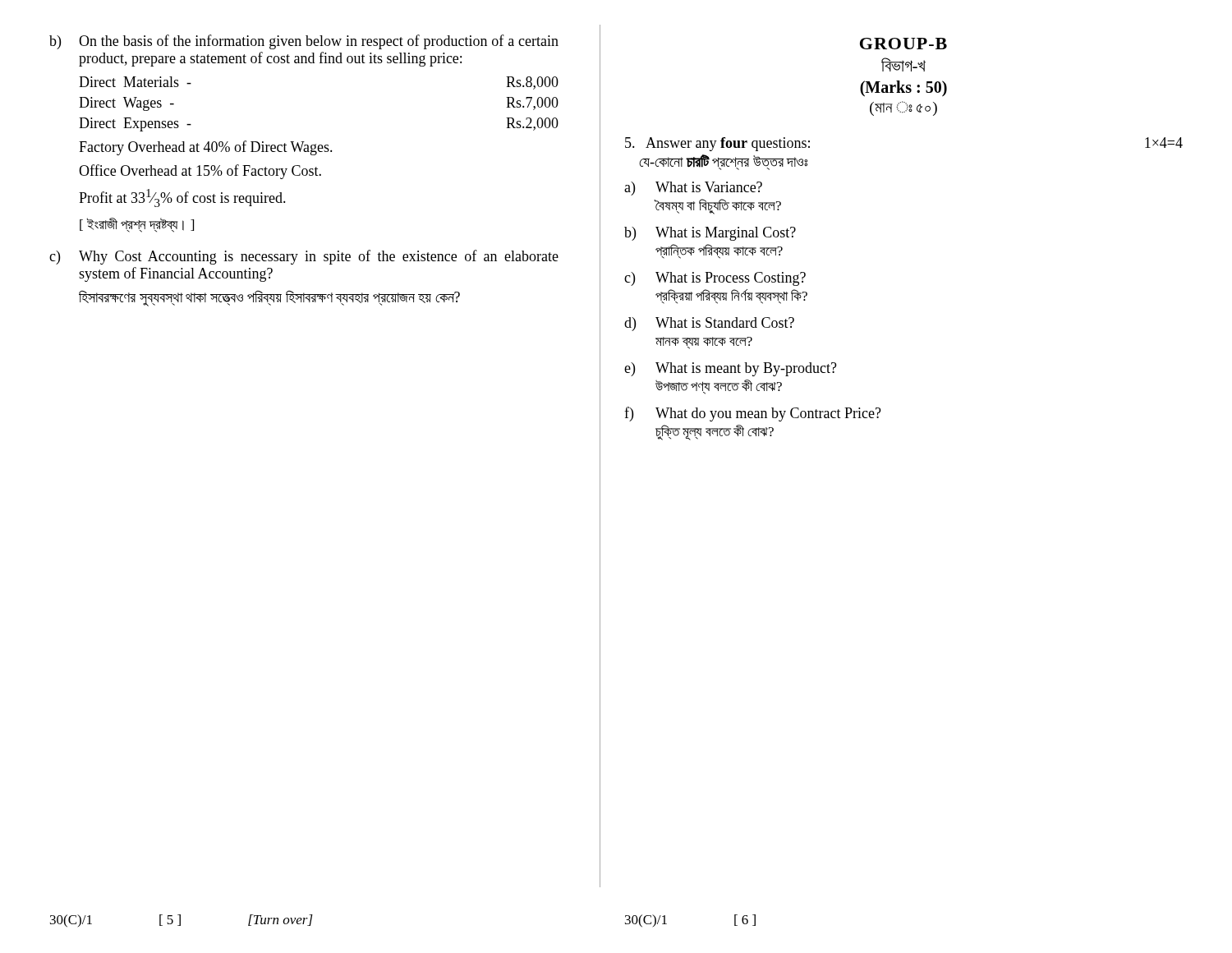The height and width of the screenshot is (953, 1232).
Task: Select the text block starting "d) What is Standard Cost? মানক"
Action: pyautogui.click(x=709, y=324)
